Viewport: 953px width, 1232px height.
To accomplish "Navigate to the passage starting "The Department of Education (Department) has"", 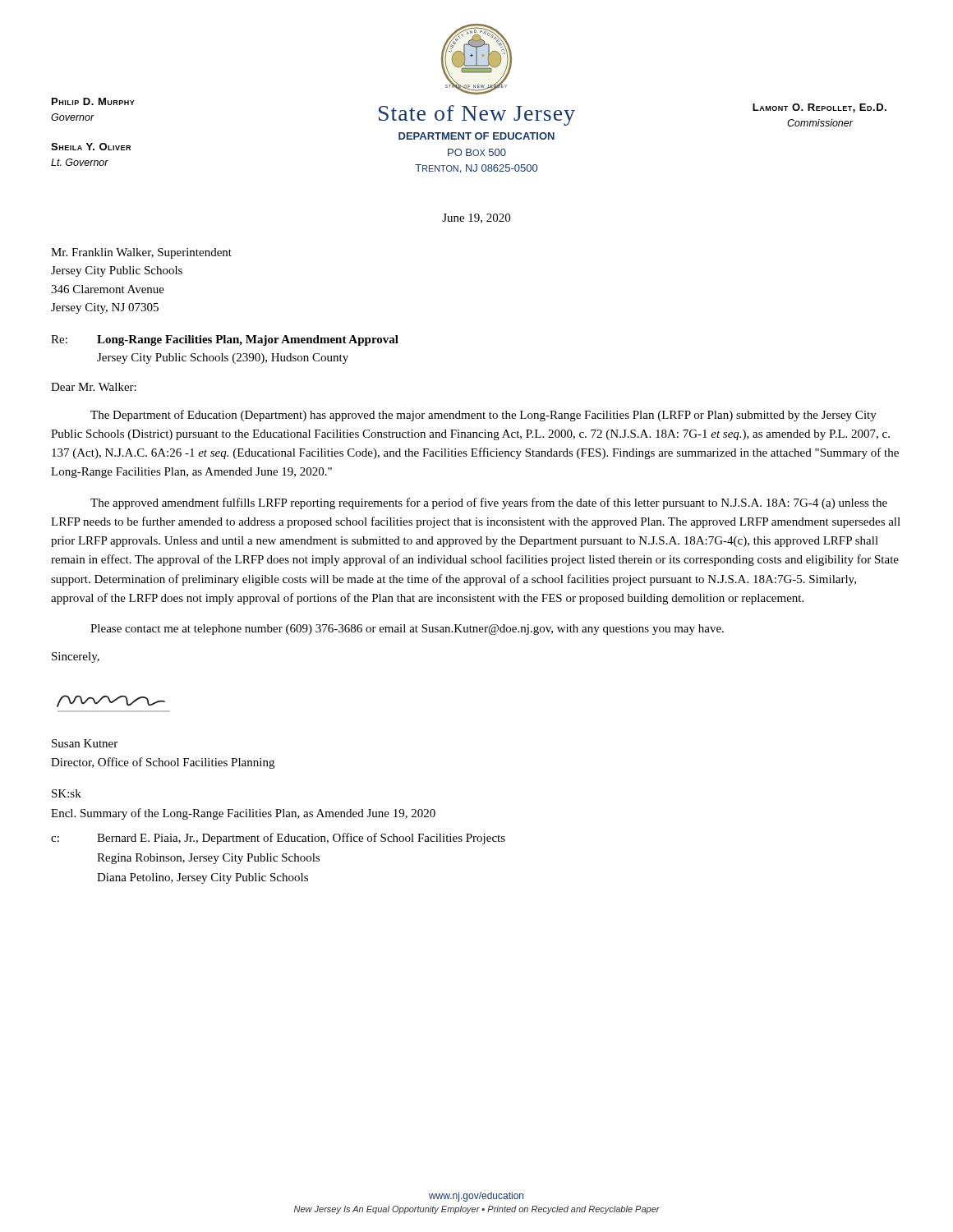I will (475, 443).
